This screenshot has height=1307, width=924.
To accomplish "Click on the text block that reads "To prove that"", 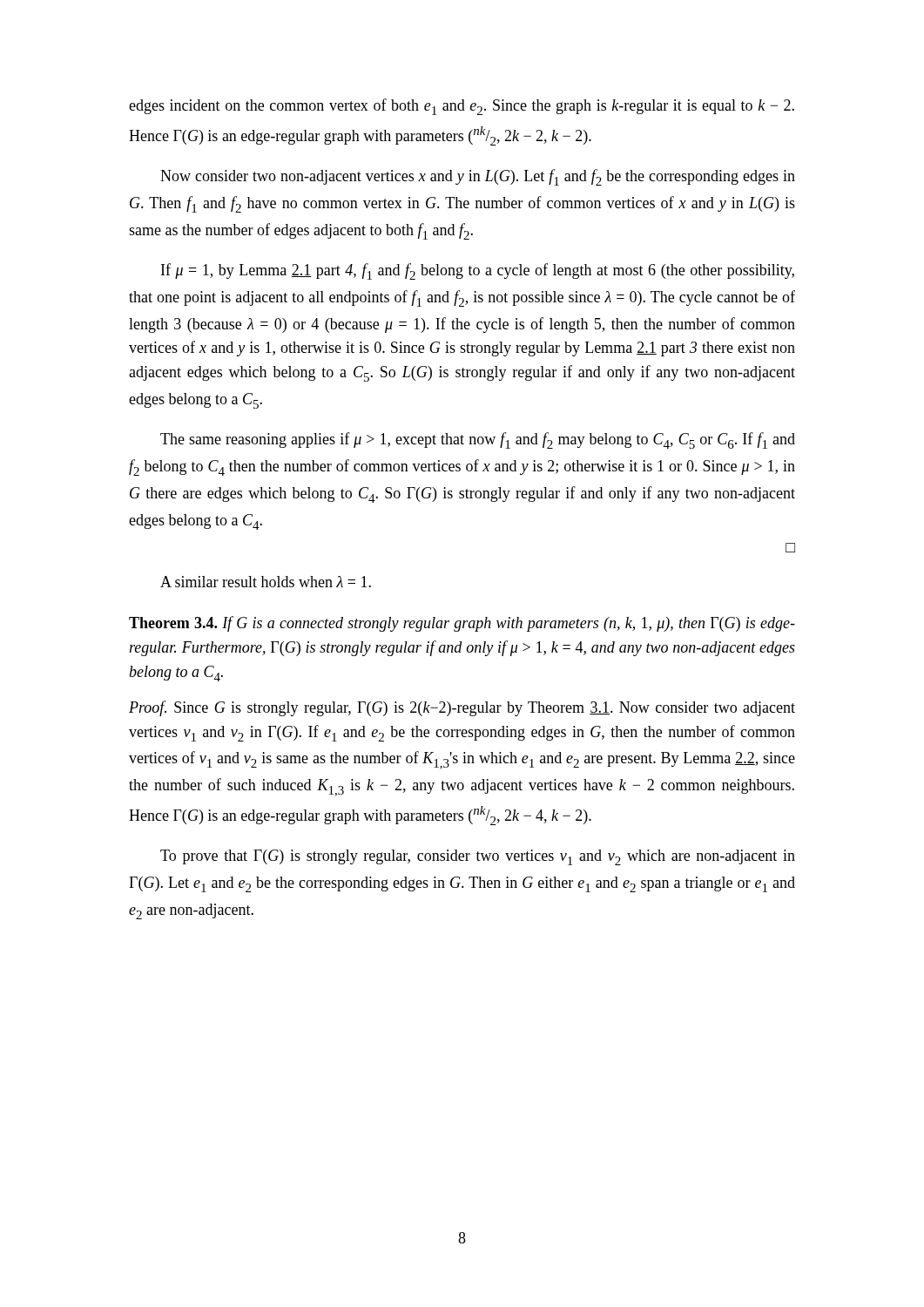I will (462, 885).
